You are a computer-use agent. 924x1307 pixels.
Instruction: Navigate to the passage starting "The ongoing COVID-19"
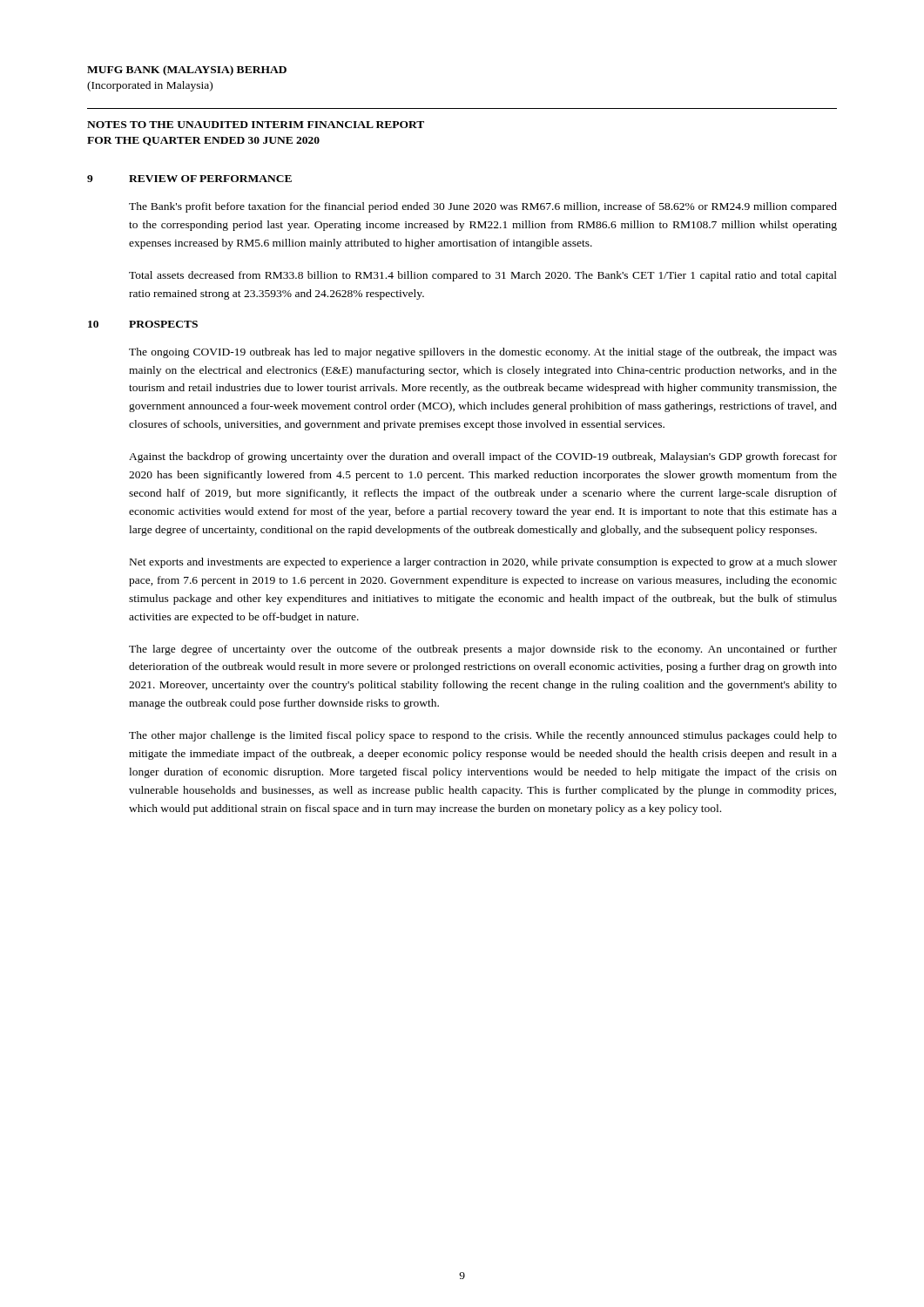tap(483, 388)
